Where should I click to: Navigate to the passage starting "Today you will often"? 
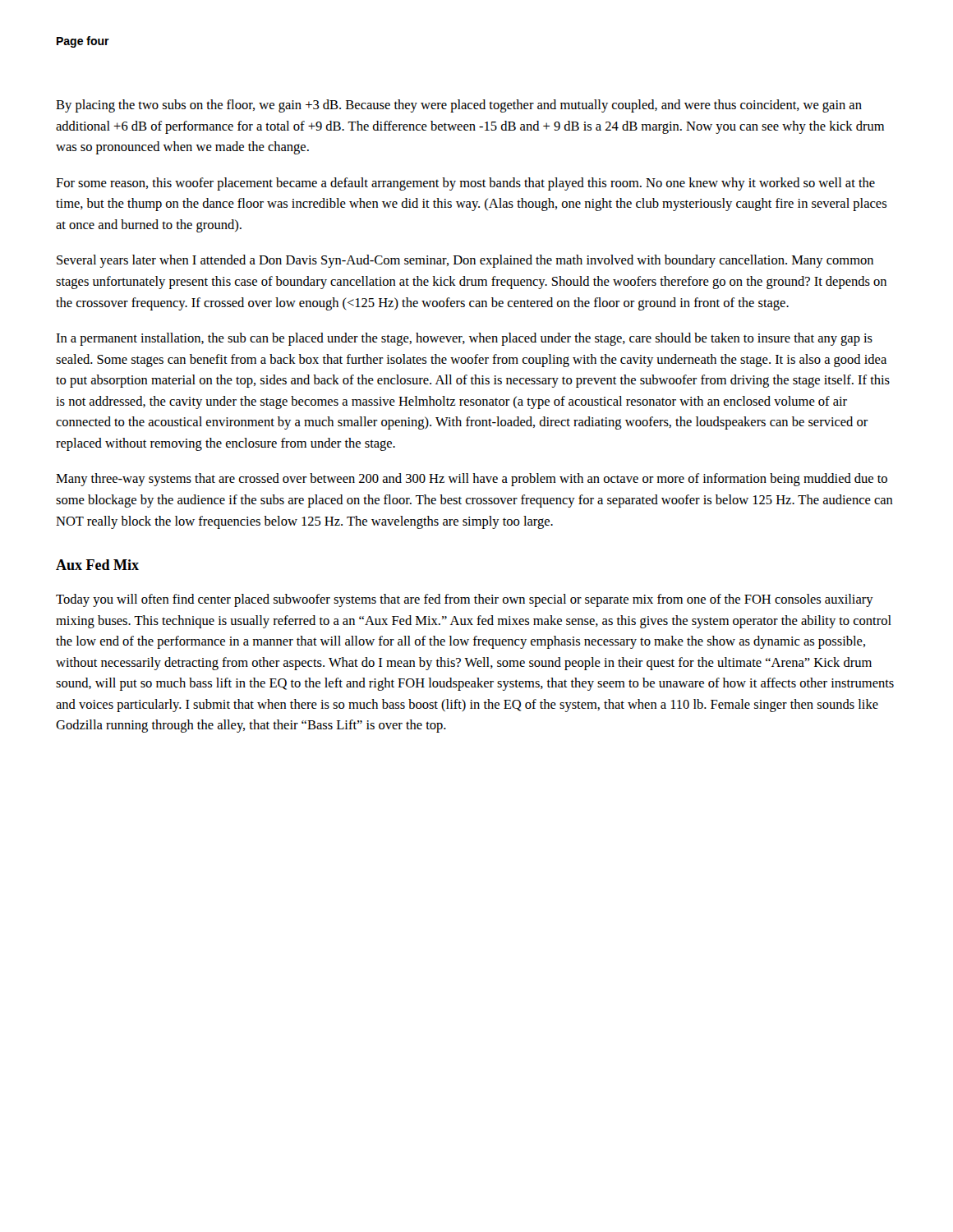[475, 662]
